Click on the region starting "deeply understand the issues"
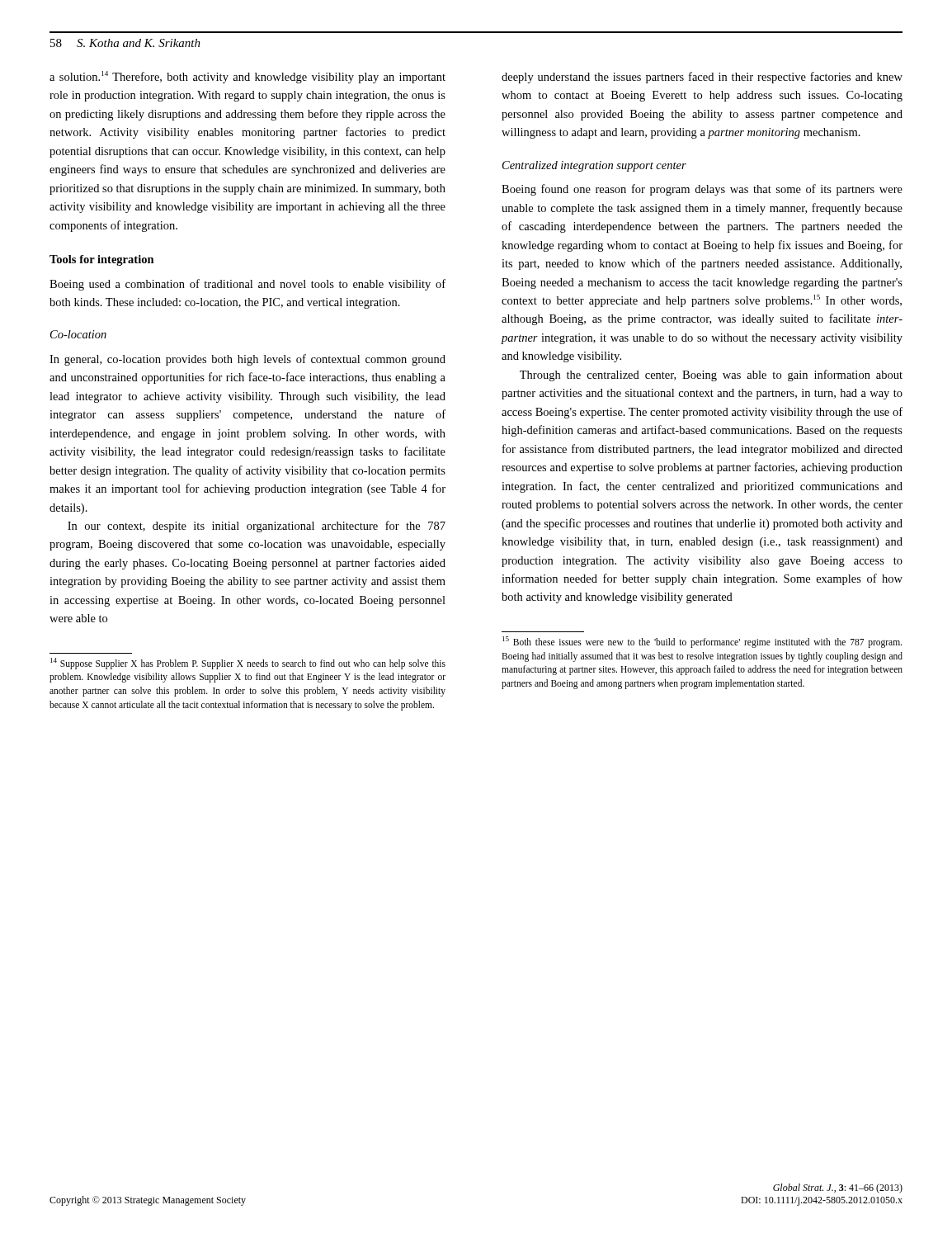952x1238 pixels. click(702, 105)
